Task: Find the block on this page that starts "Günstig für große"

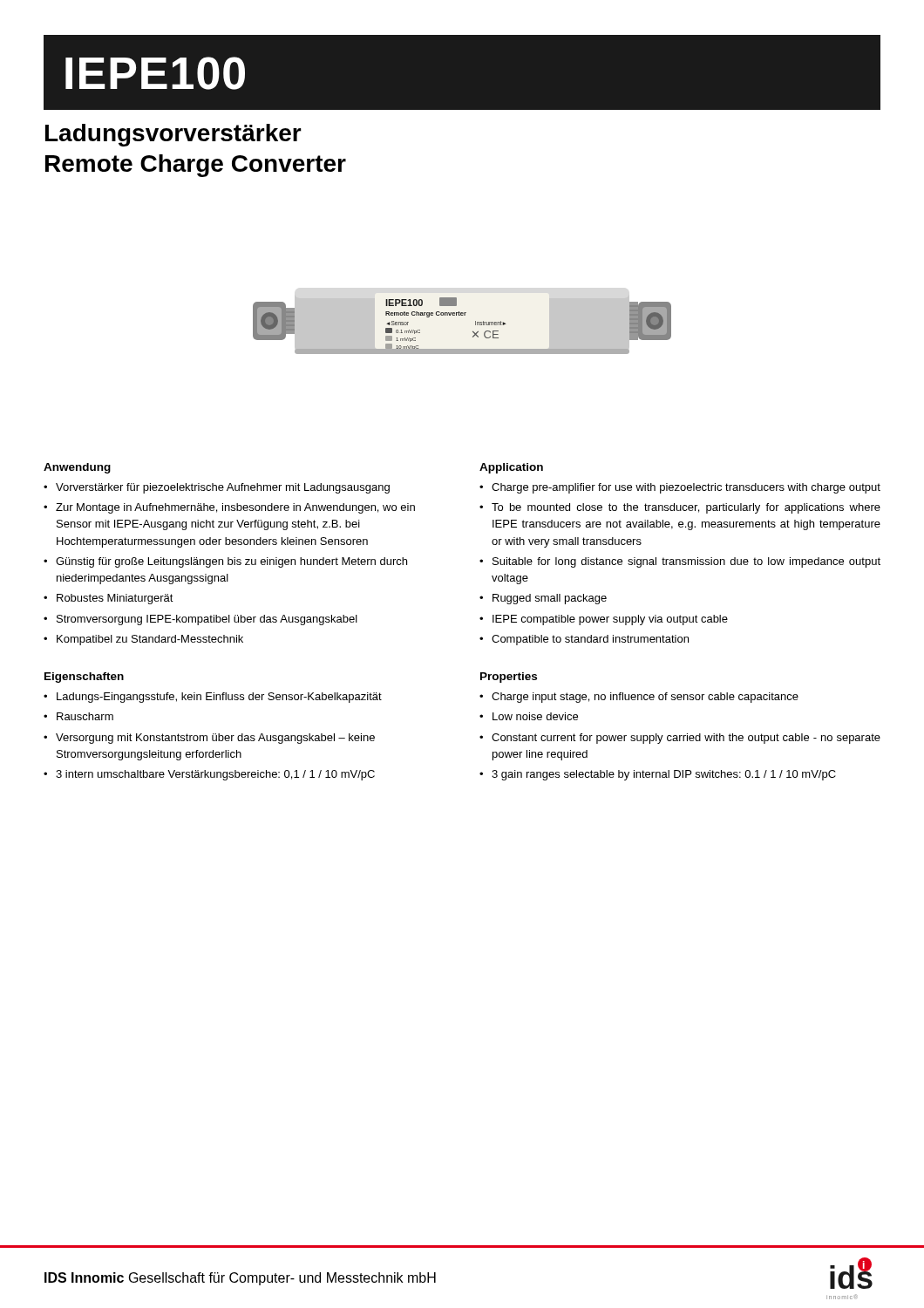Action: coord(232,570)
